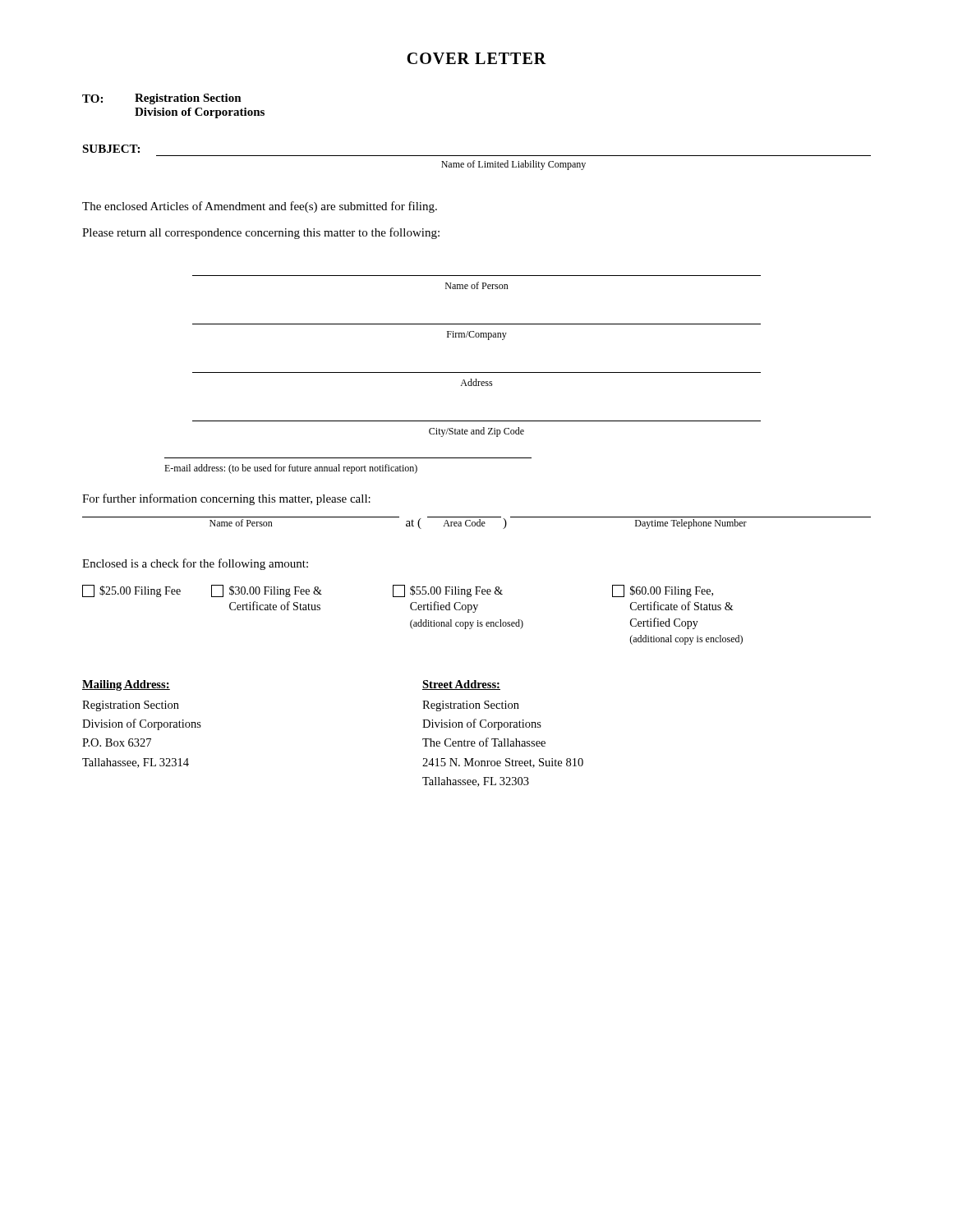
Task: Locate the element starting "Enclosed is a check for the following"
Action: [196, 563]
